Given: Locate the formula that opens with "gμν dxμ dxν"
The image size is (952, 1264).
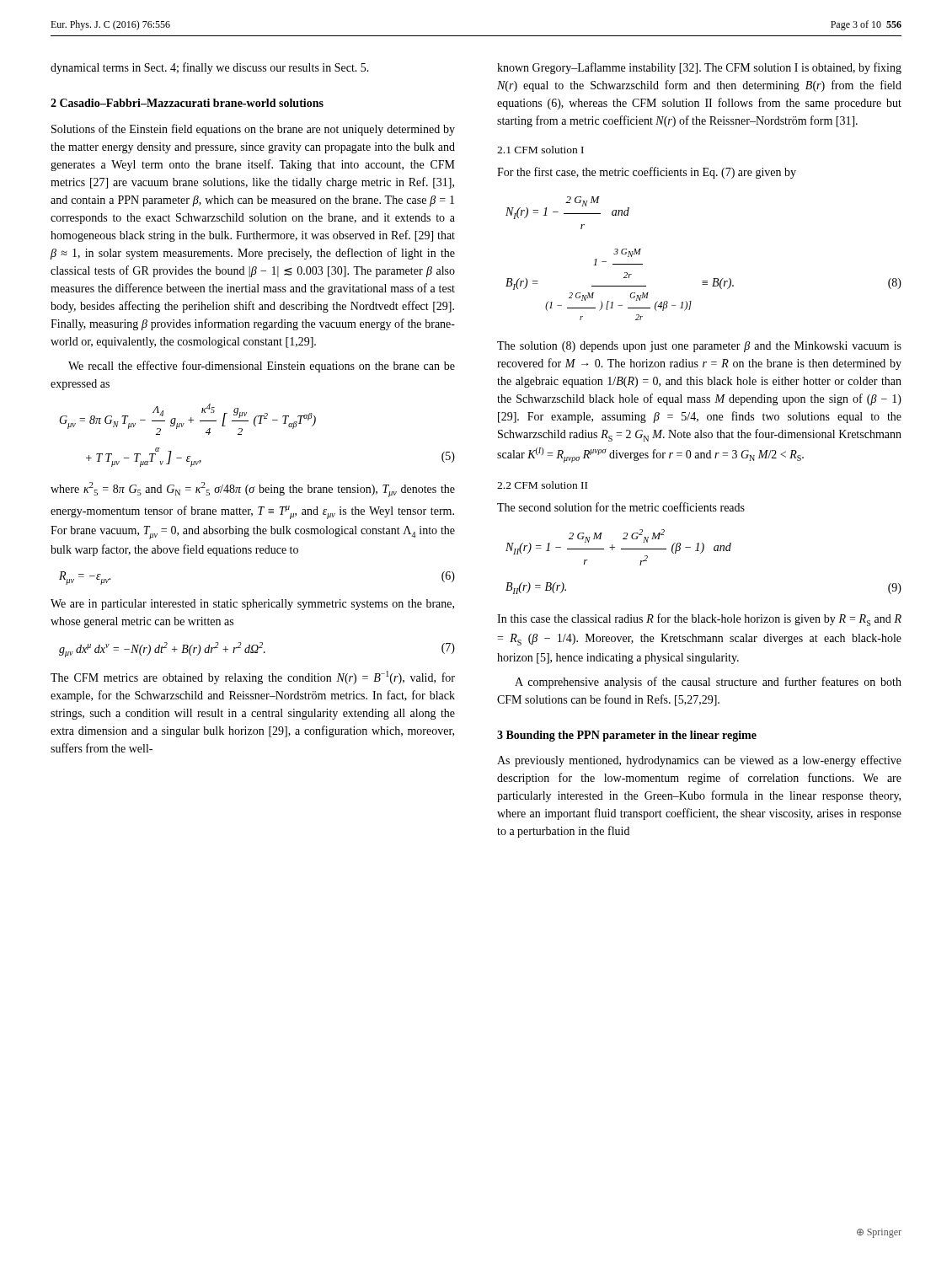Looking at the screenshot, I should [257, 649].
